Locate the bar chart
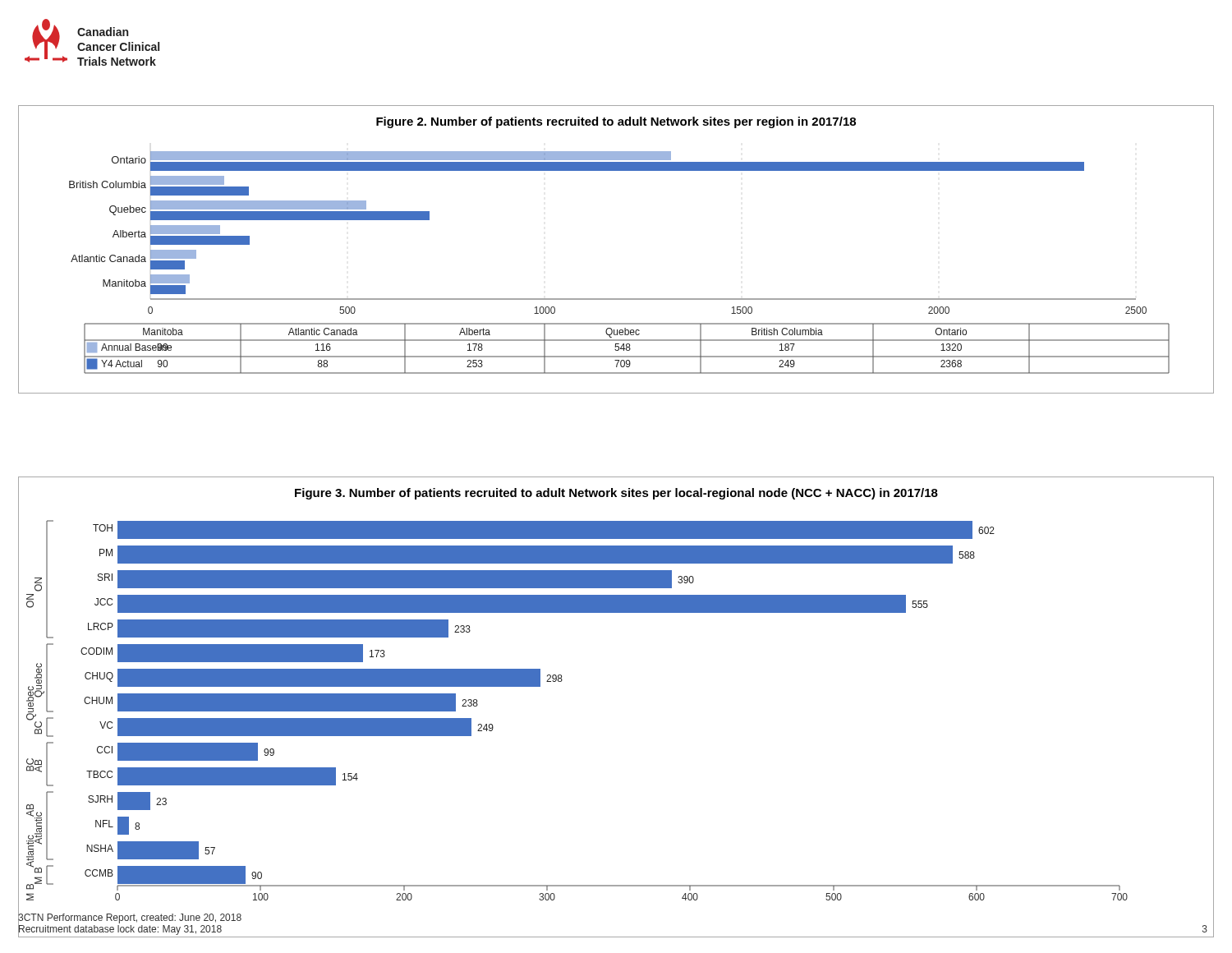 point(616,707)
